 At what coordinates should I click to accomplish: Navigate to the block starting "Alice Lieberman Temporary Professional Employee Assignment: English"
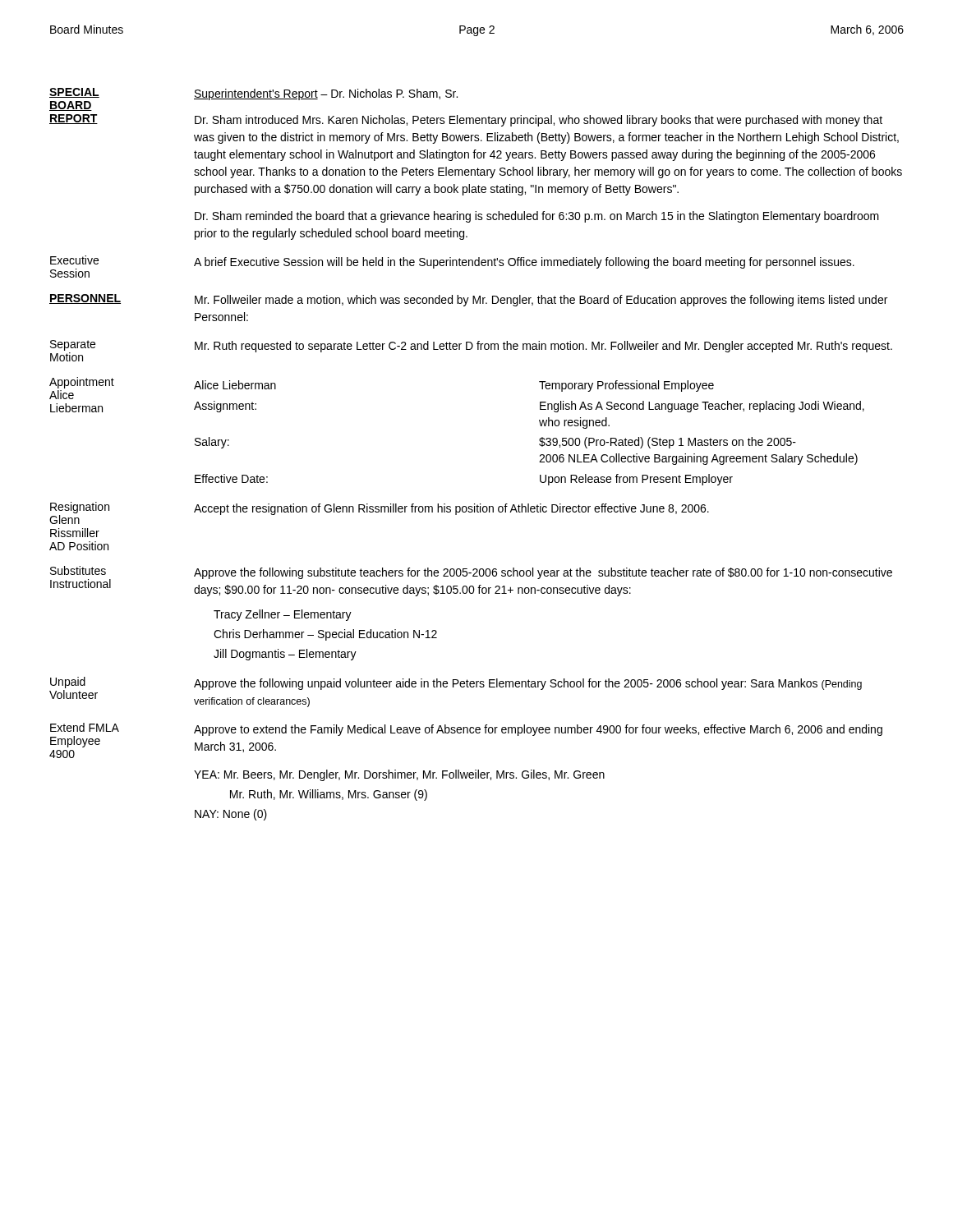pos(549,432)
